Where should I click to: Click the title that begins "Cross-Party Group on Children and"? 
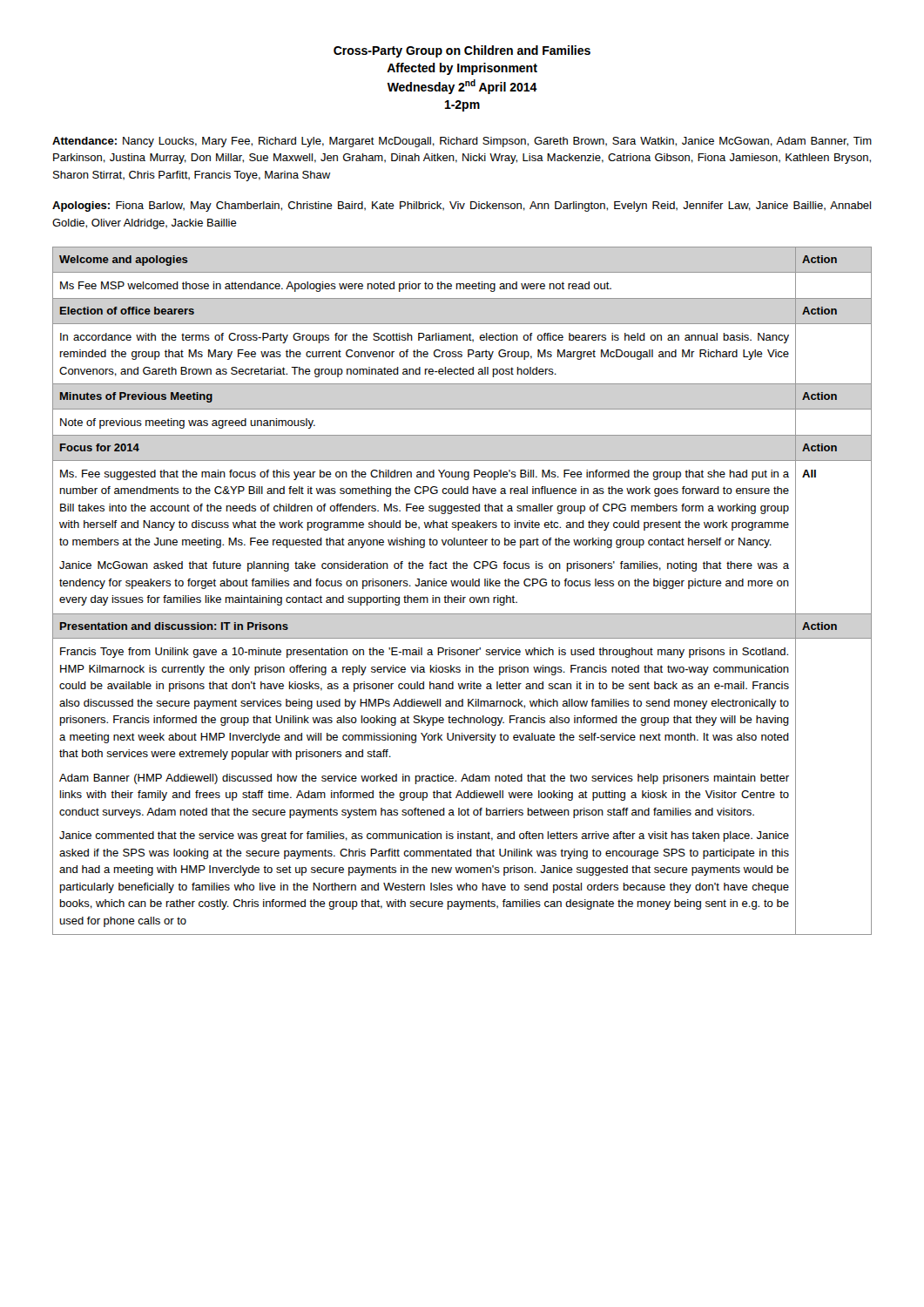[x=462, y=78]
